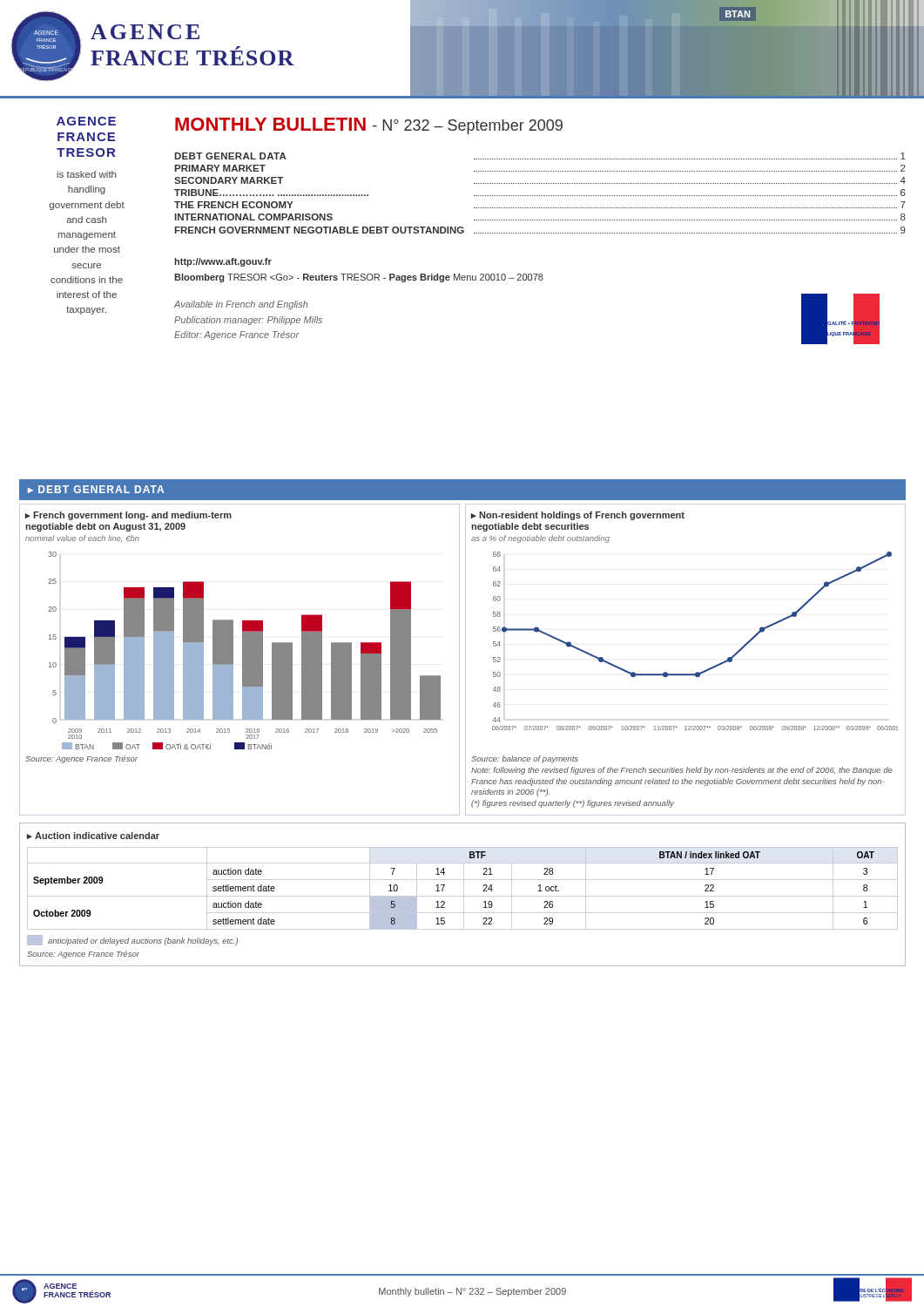
Task: Click on the text block with the text "http://www.aft.gouv.fr Bloomberg TRESOR"
Action: coord(359,269)
